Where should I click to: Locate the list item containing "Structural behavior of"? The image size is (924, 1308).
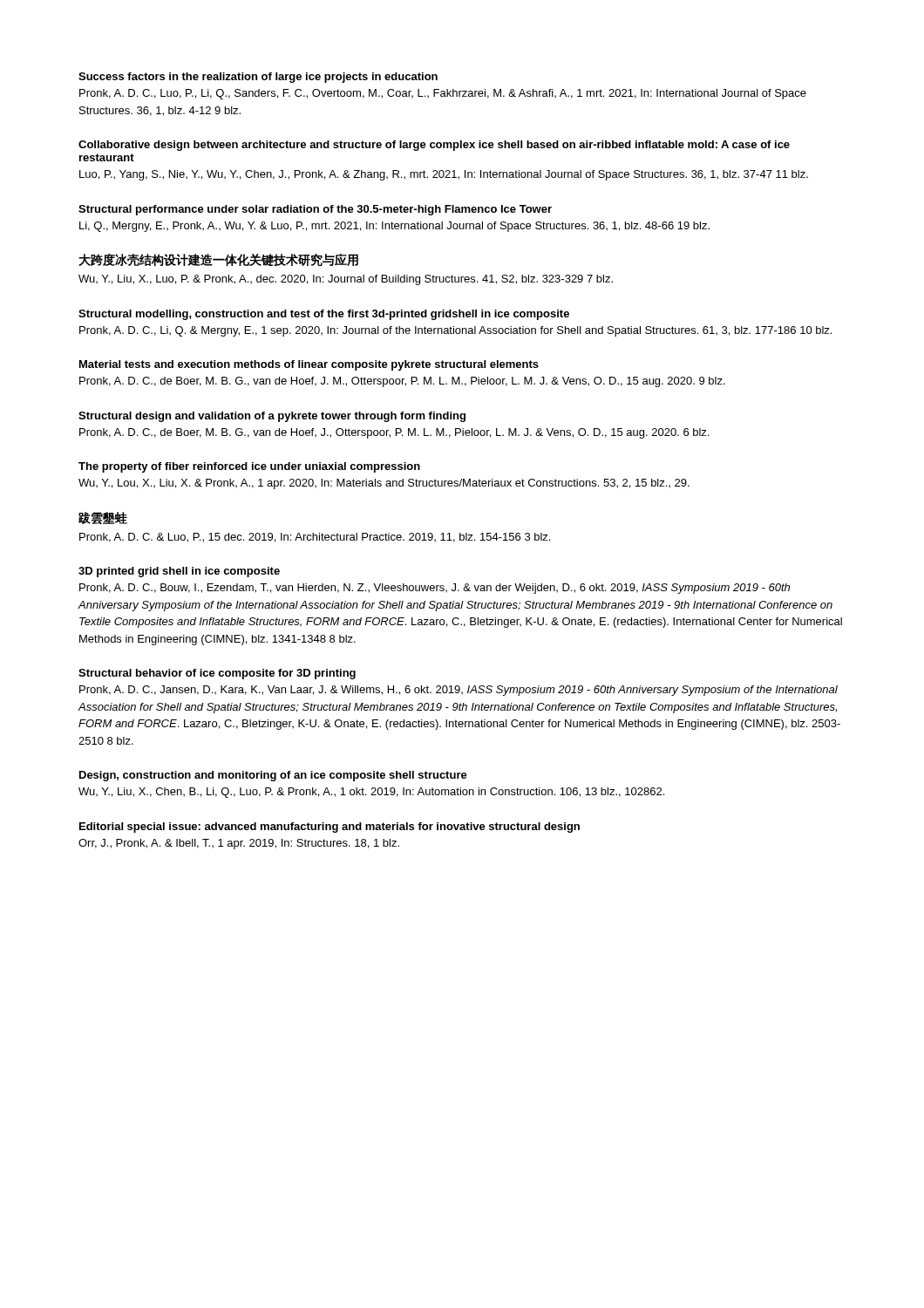[x=462, y=708]
